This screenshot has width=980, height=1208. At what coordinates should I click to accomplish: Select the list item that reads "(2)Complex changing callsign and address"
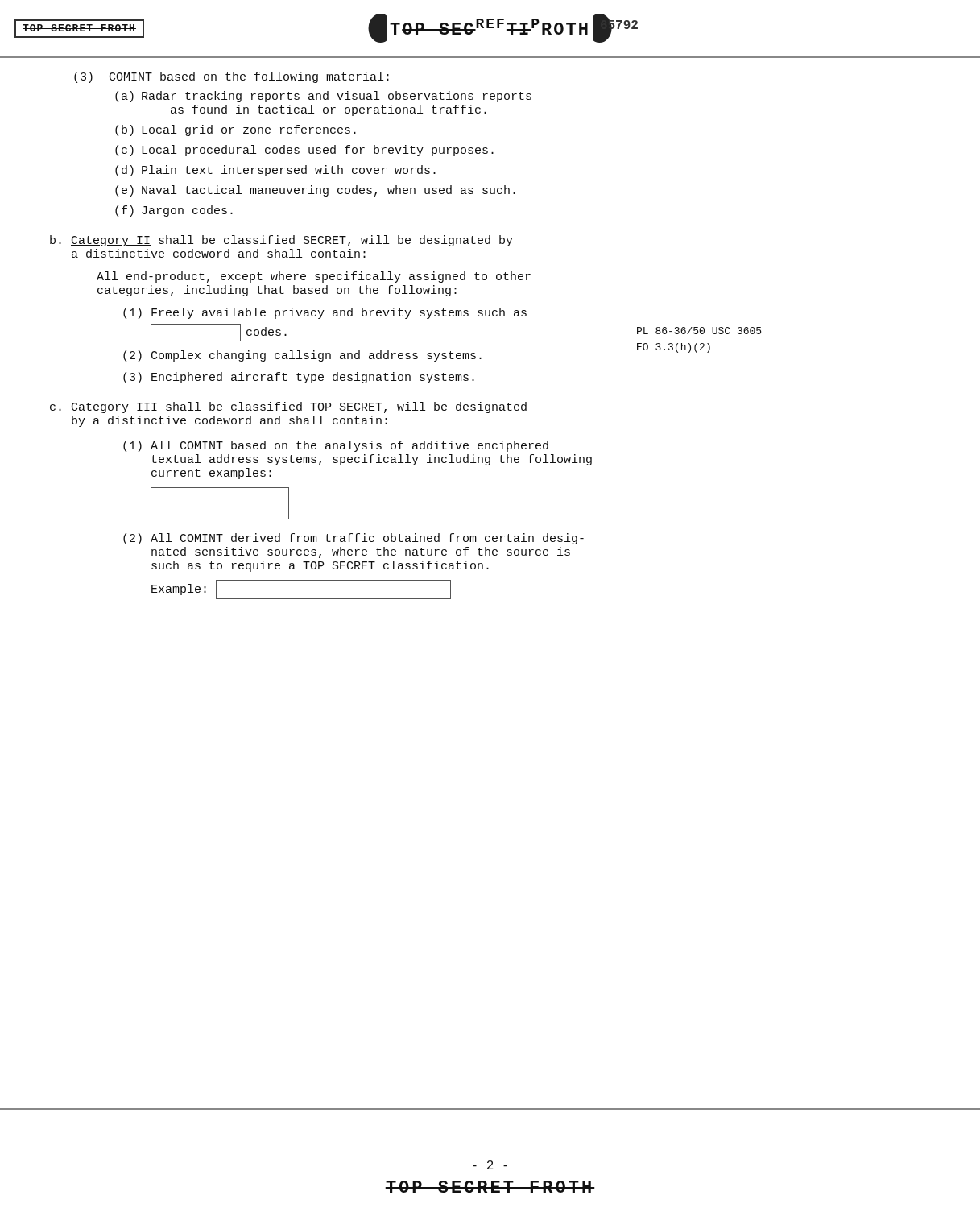(303, 356)
